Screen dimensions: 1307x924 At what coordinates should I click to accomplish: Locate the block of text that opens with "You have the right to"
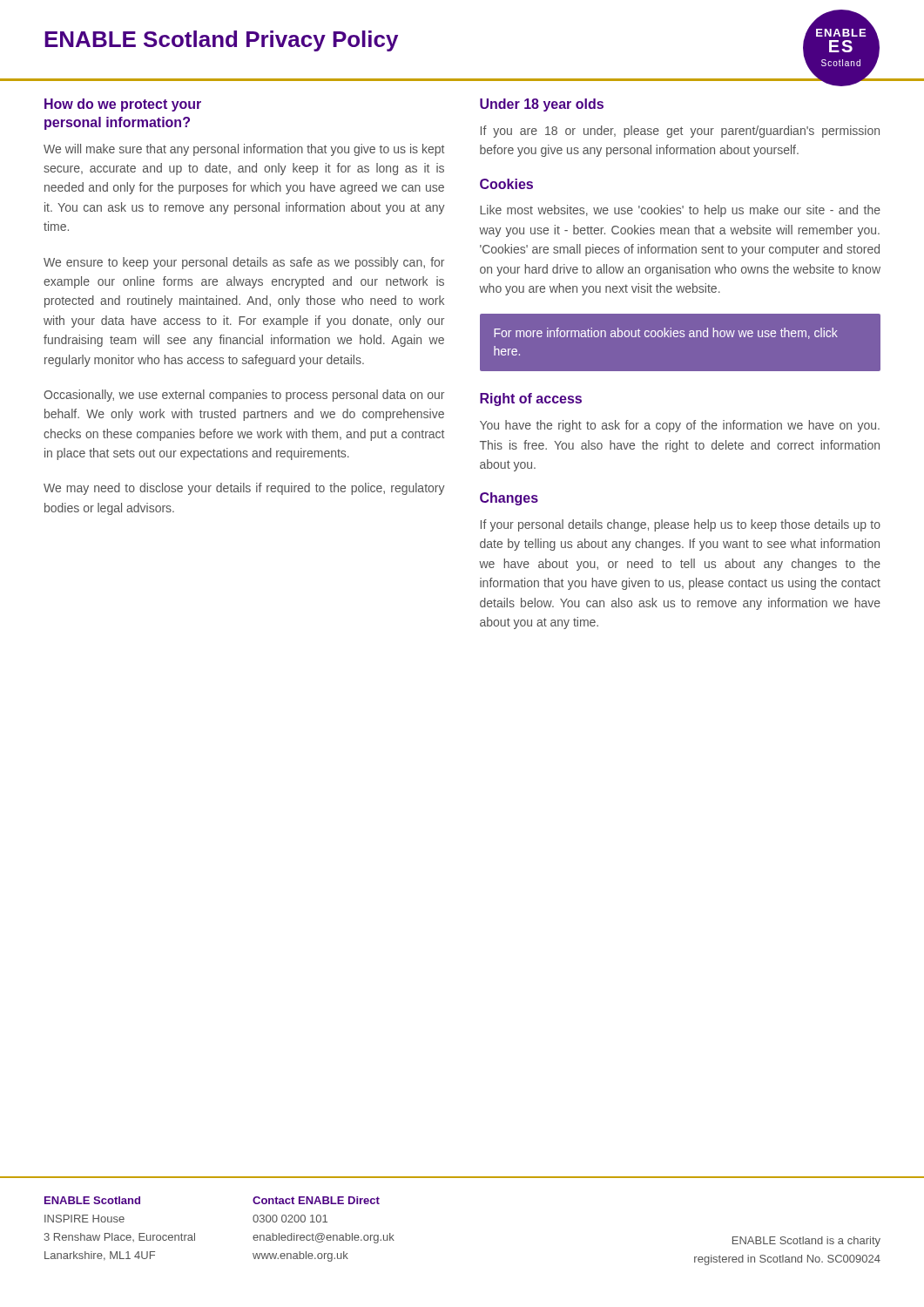coord(680,445)
